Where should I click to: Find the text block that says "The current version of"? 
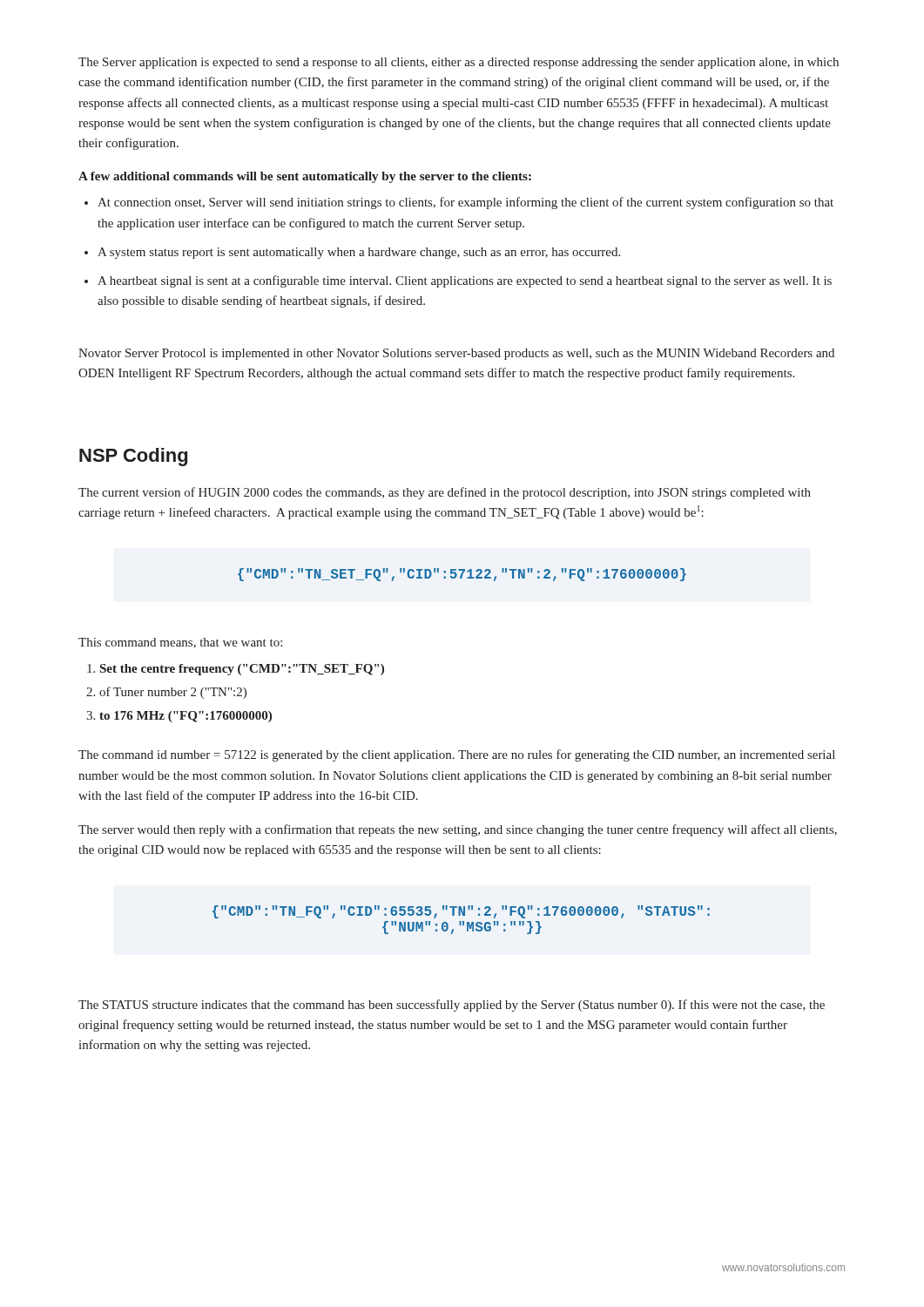pos(445,502)
